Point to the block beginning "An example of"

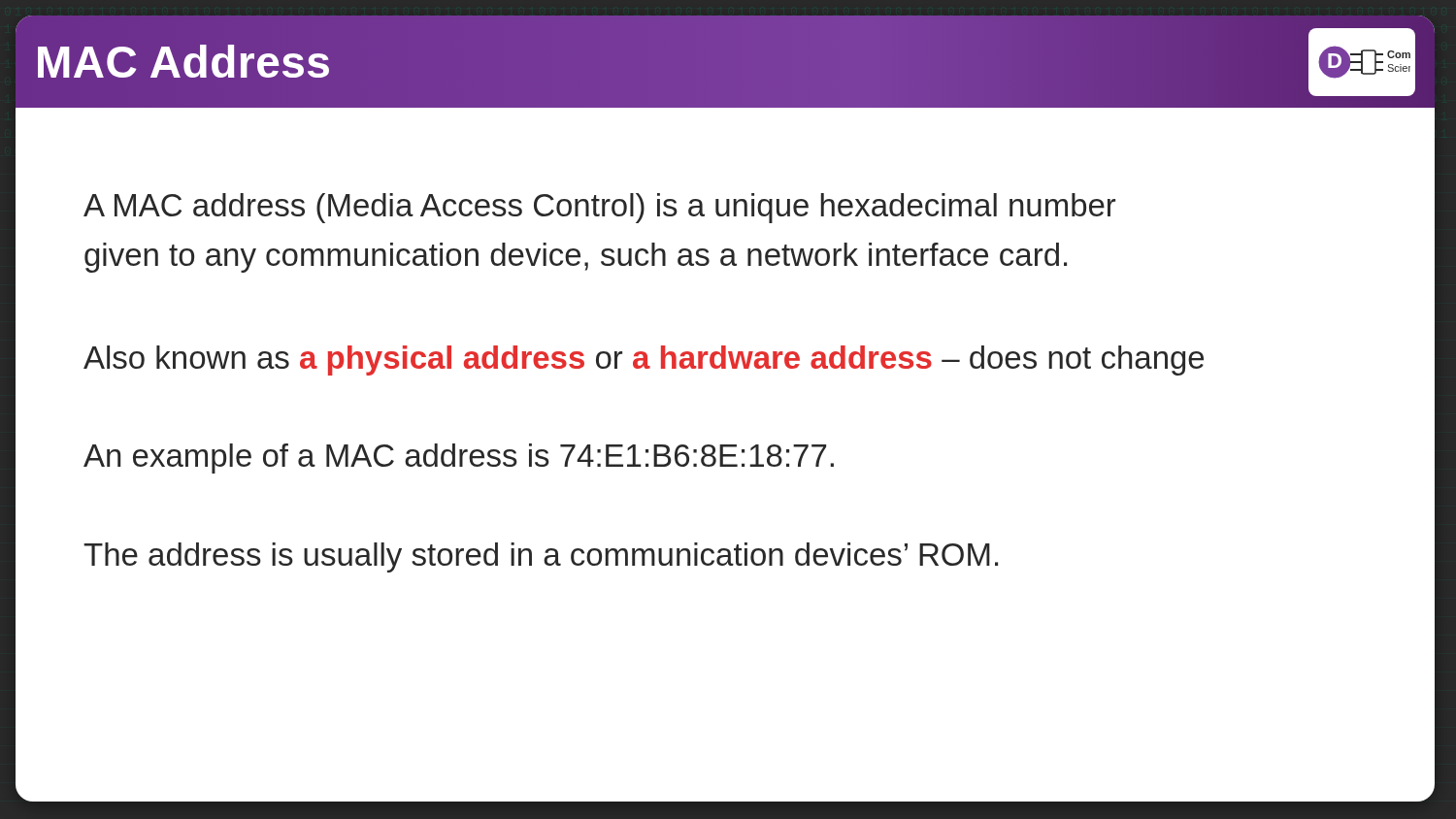click(460, 456)
